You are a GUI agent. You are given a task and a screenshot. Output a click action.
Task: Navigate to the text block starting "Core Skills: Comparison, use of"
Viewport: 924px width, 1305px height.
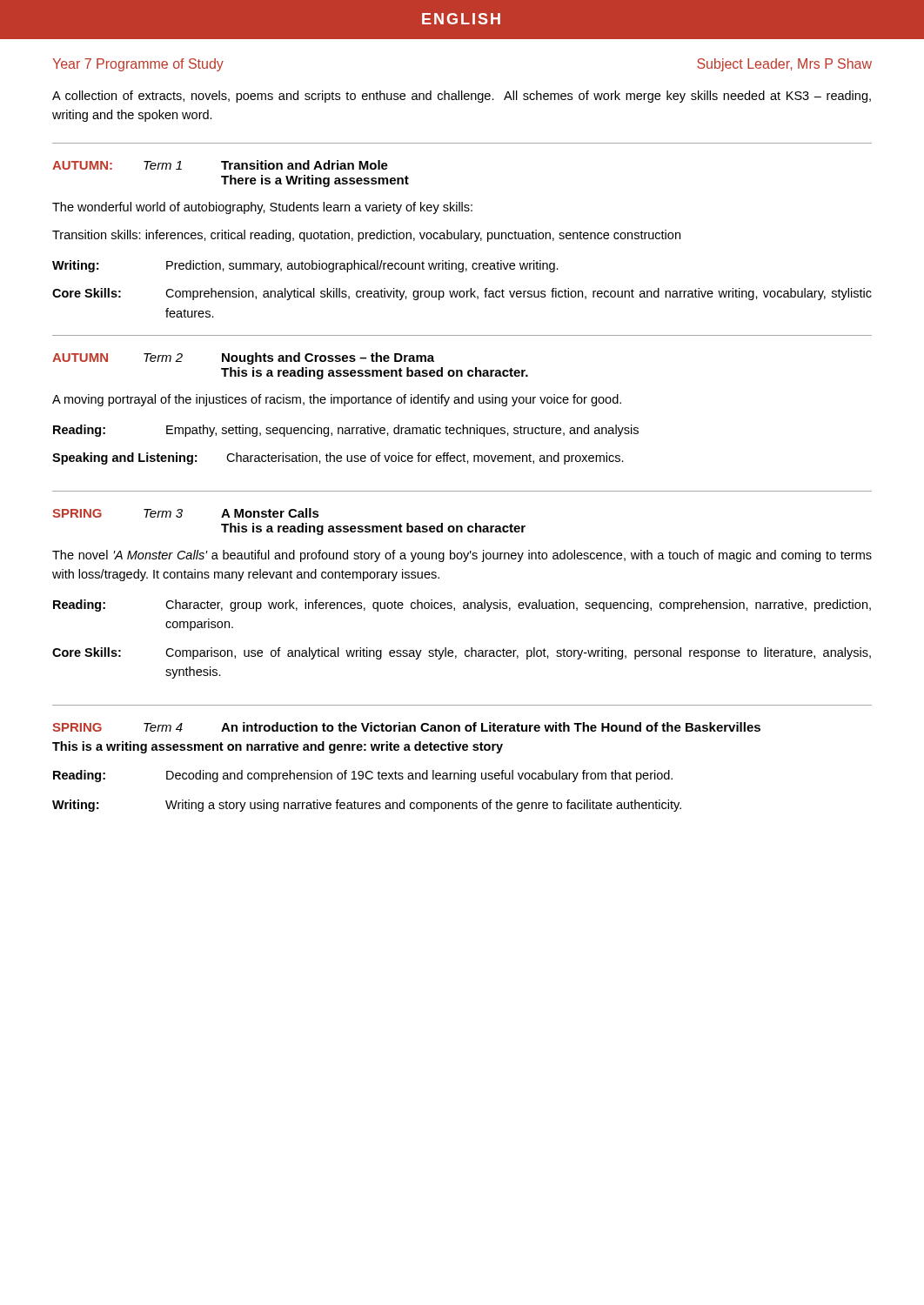click(462, 662)
